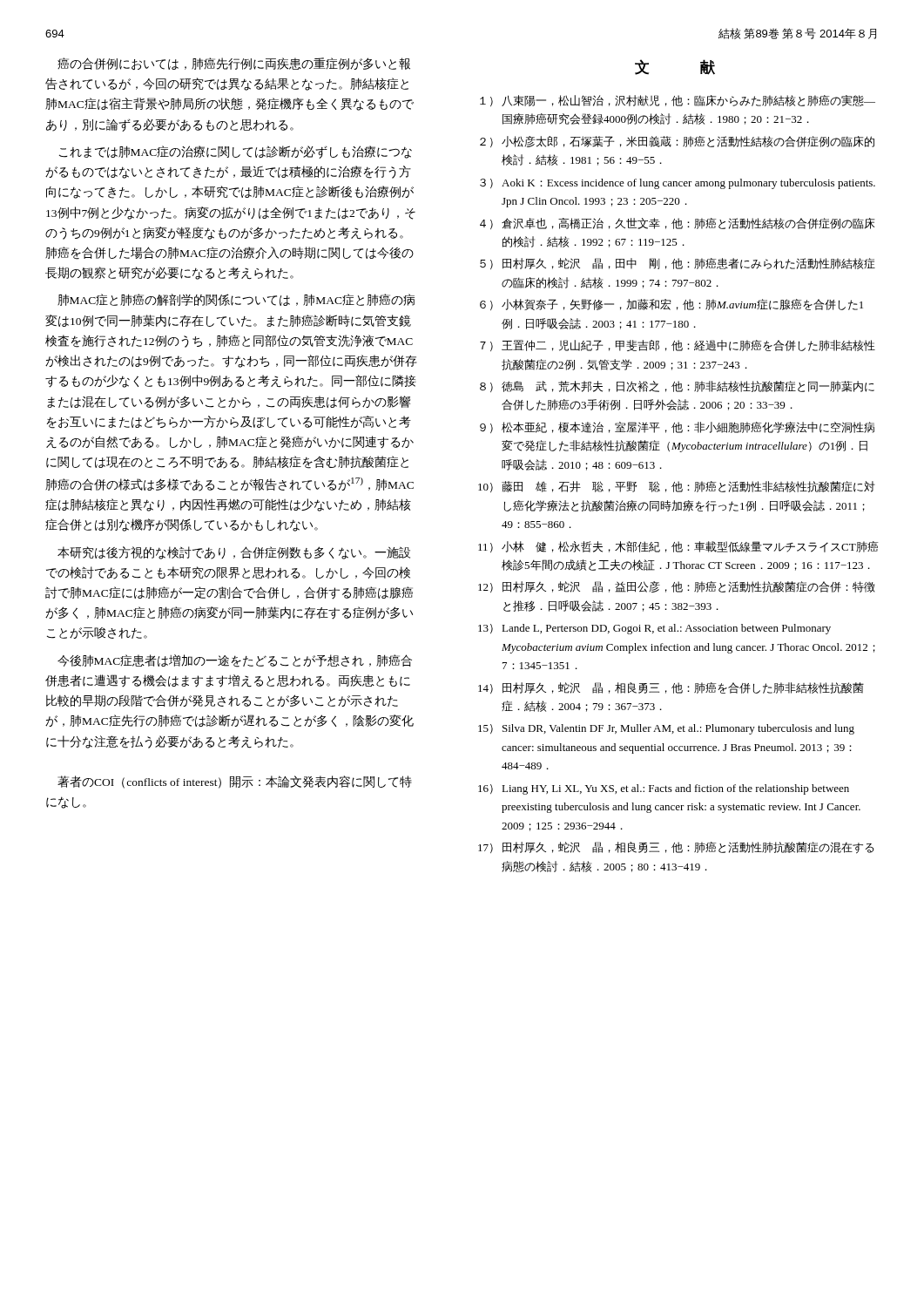This screenshot has height=1307, width=924.
Task: Point to the block starting "４） 倉沢卓也，高橋正治，久世文幸，他：肺癌と活動性結核の合併症例の臨床的検討．結核．1992；67：119−125．"
Action: point(678,233)
